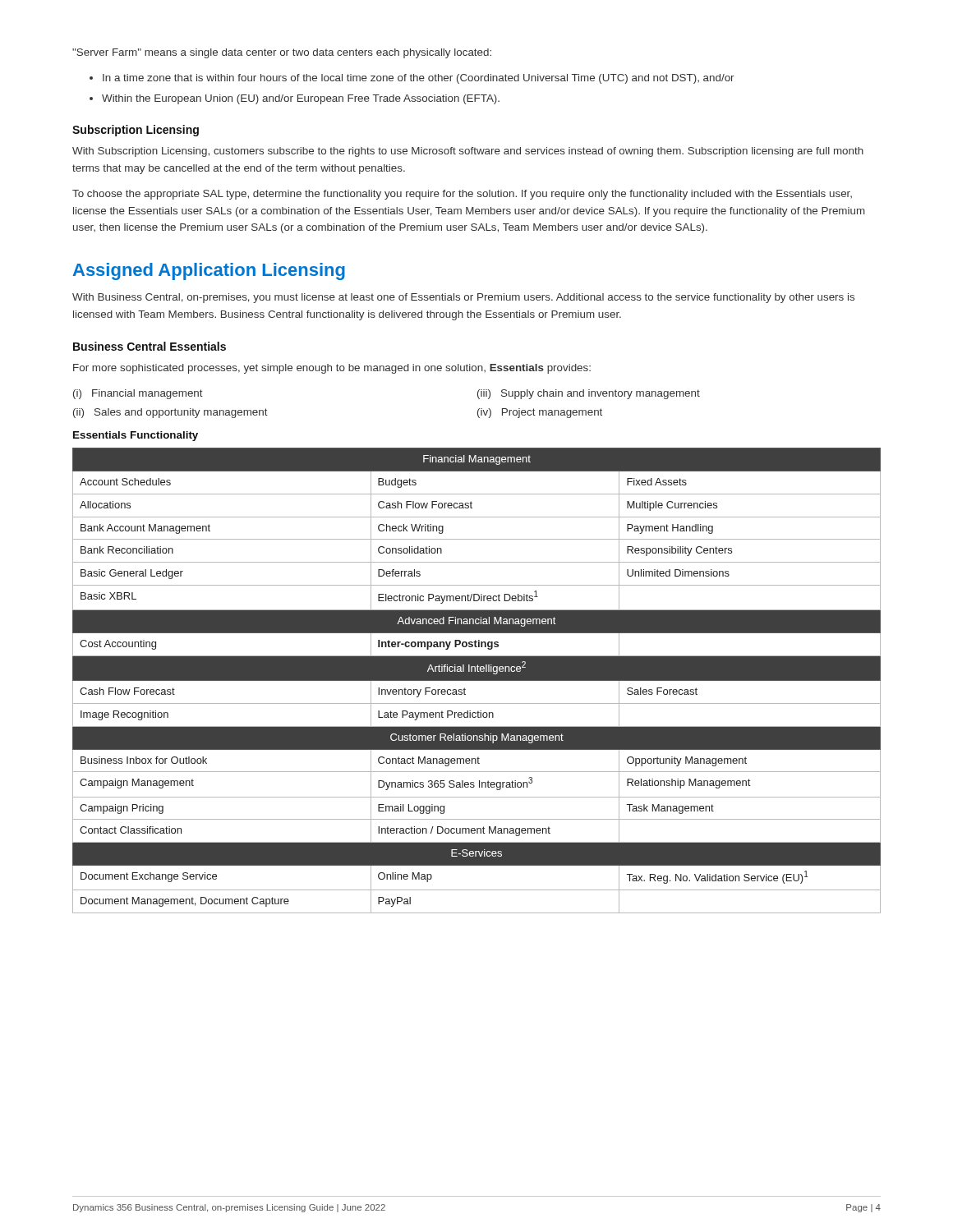Find the passage starting ""Server Farm" means a single data"
The height and width of the screenshot is (1232, 953).
click(x=282, y=52)
